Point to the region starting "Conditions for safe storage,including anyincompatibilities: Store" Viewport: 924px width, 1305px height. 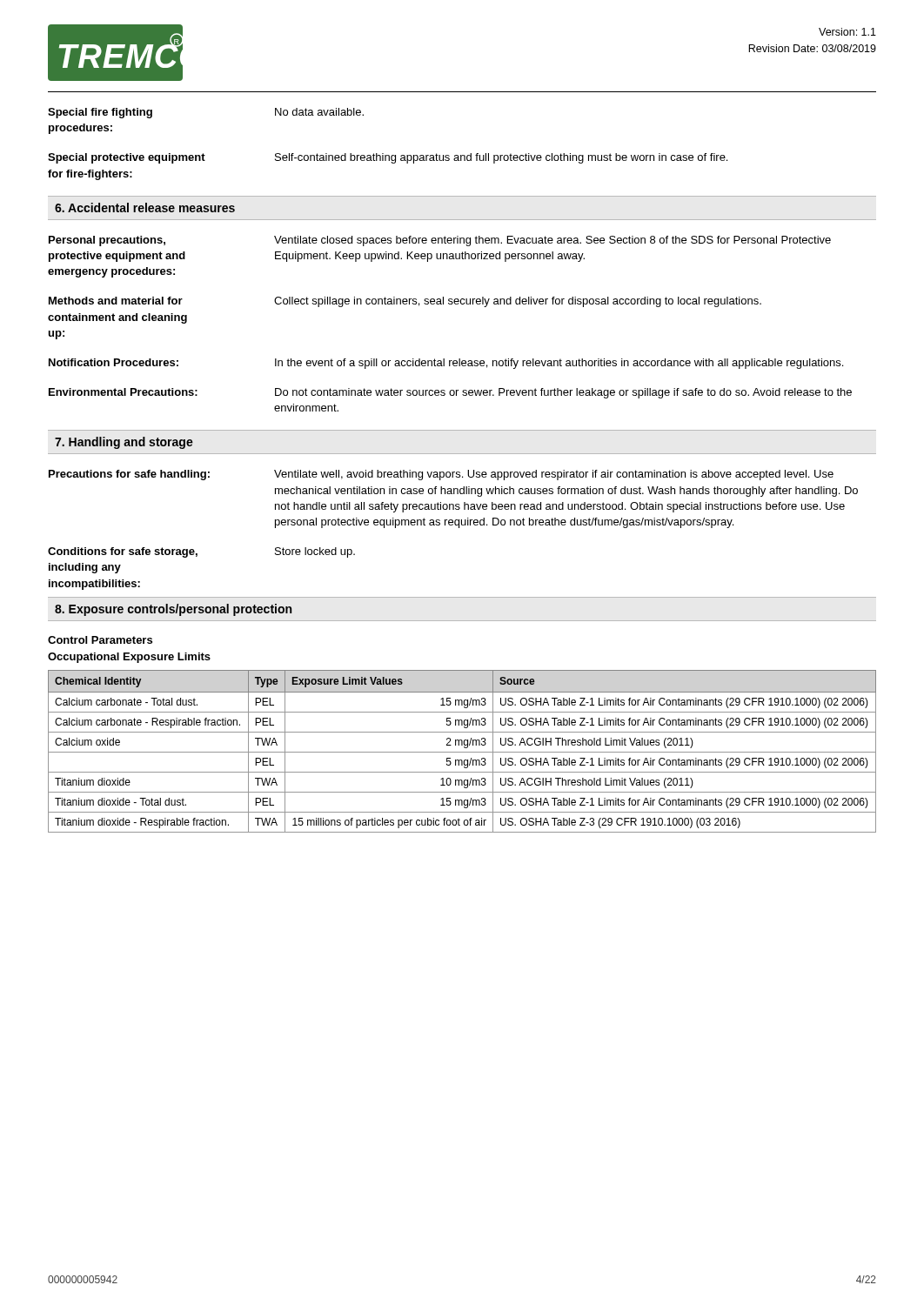(x=123, y=552)
